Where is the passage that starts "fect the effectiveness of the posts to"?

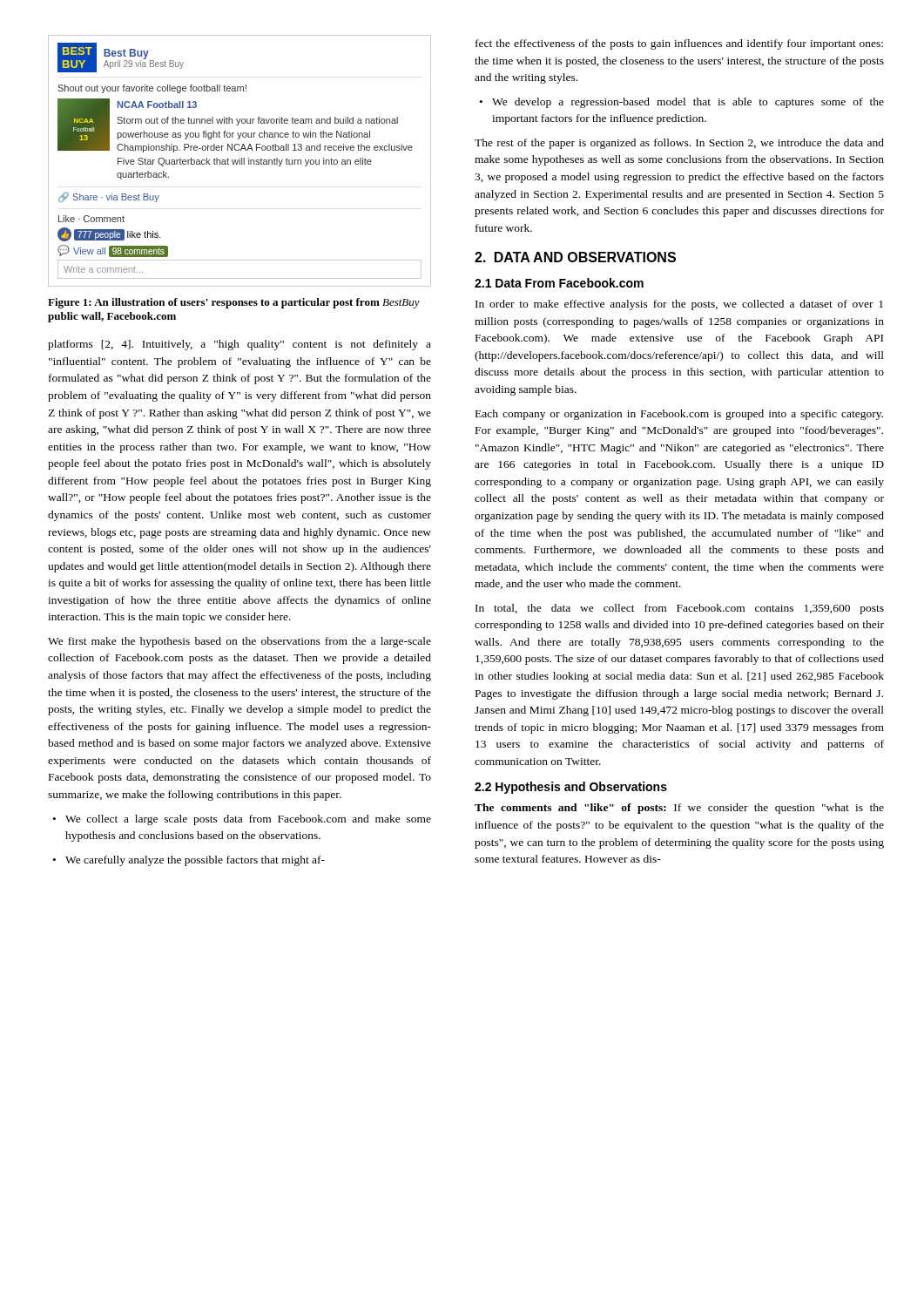(x=679, y=60)
